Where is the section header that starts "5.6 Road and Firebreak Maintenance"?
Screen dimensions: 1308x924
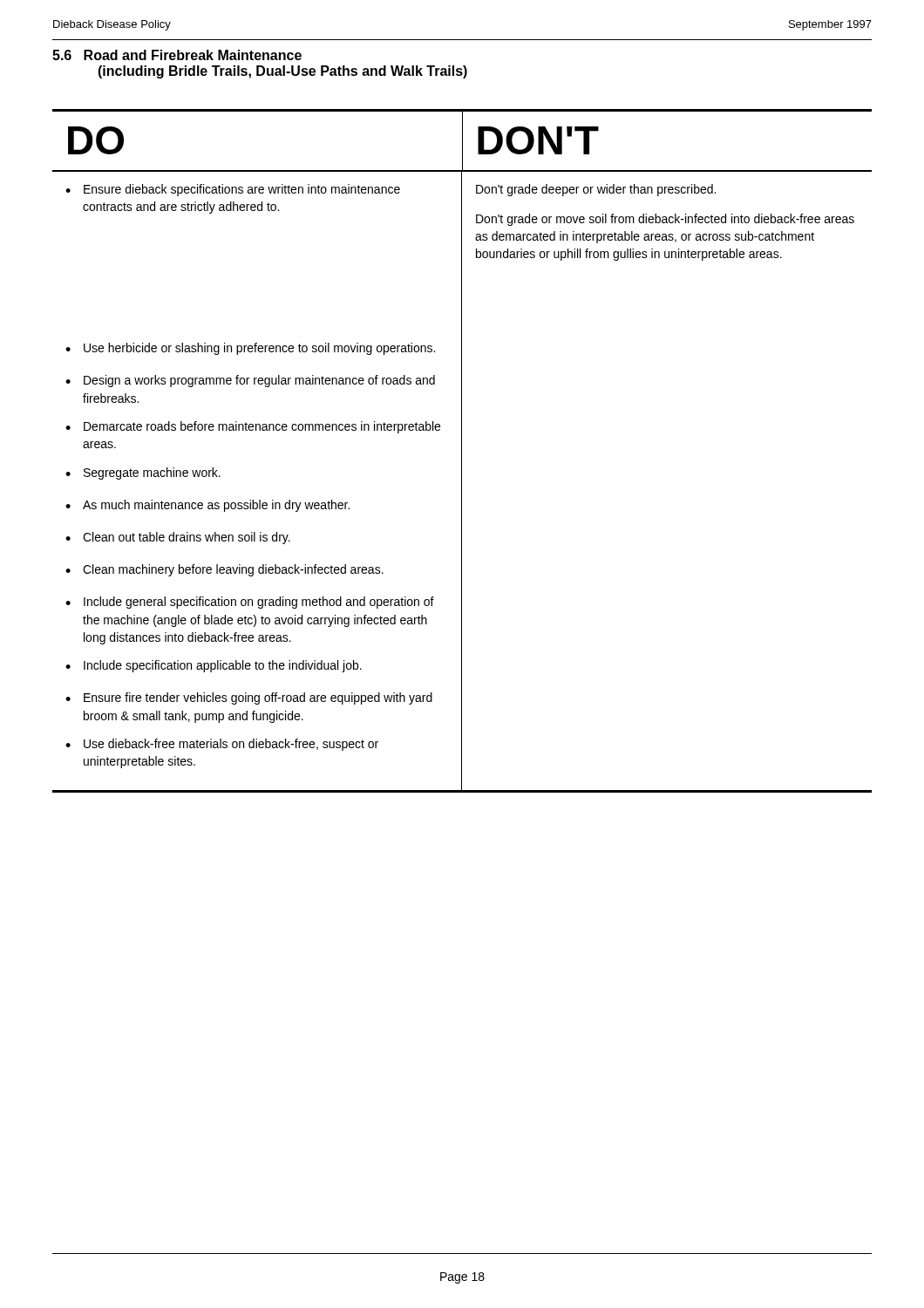point(462,64)
